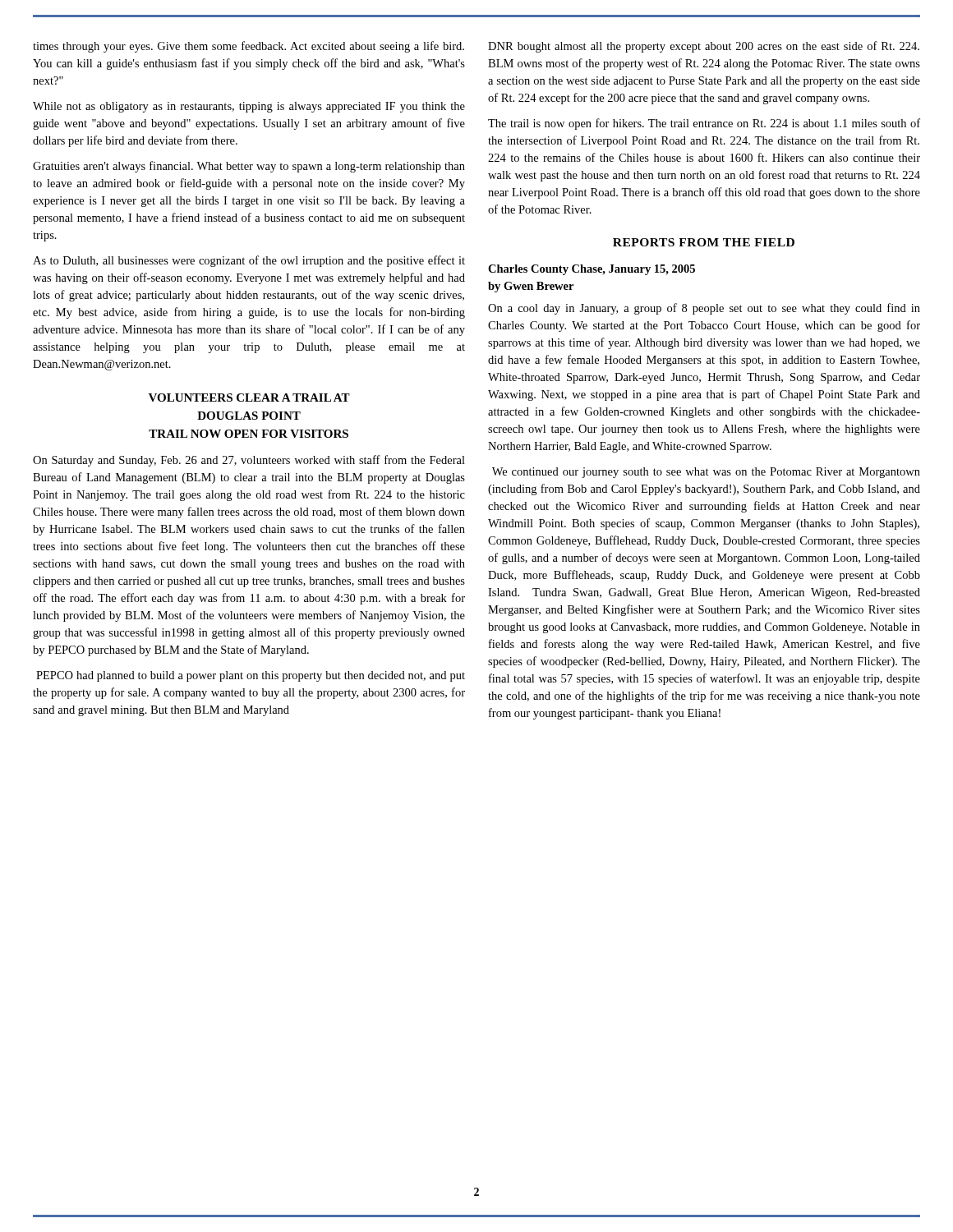Click on the text starting "Gratuities aren't always financial. What better"
953x1232 pixels.
[x=249, y=201]
